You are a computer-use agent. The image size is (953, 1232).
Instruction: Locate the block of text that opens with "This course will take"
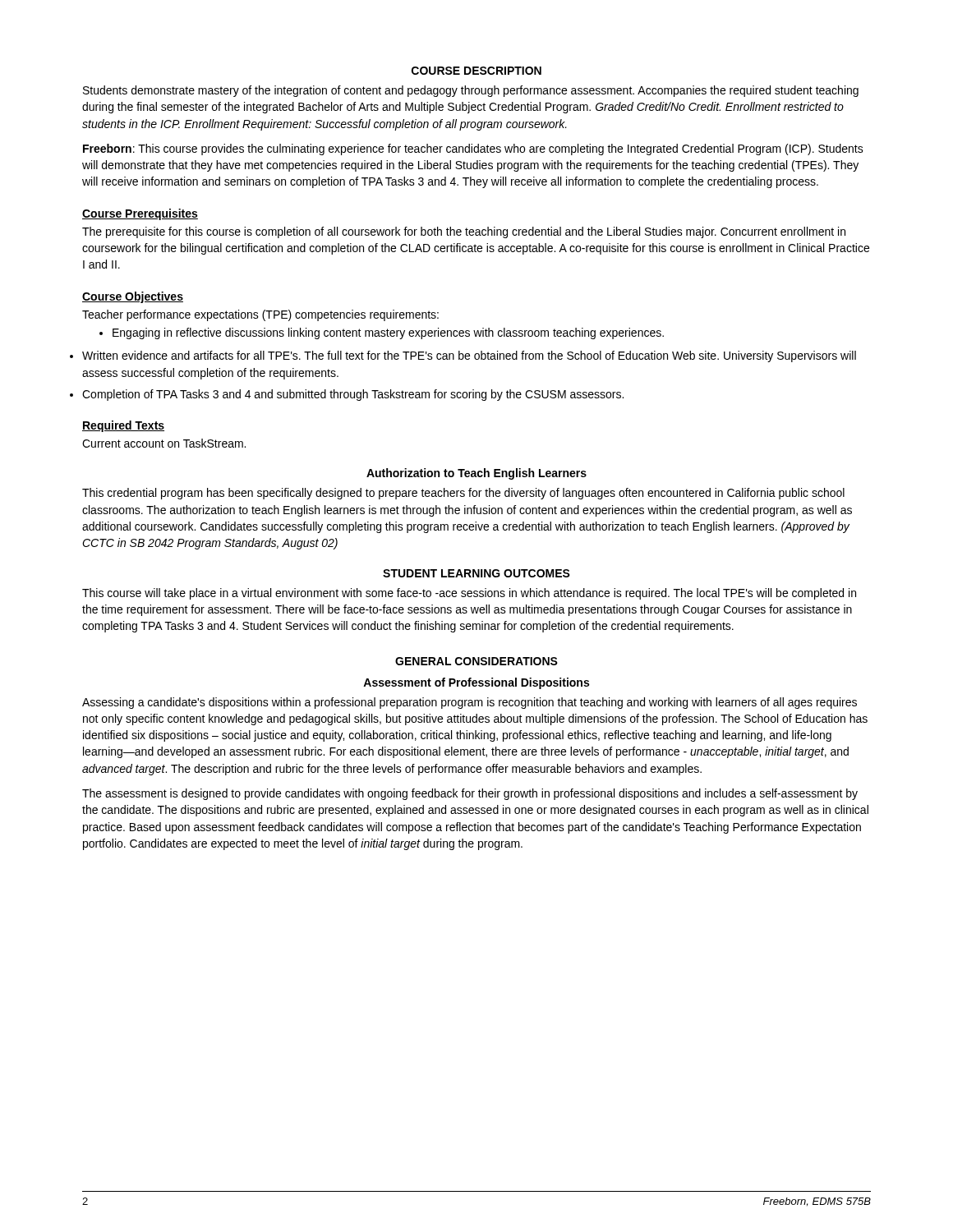(x=476, y=609)
